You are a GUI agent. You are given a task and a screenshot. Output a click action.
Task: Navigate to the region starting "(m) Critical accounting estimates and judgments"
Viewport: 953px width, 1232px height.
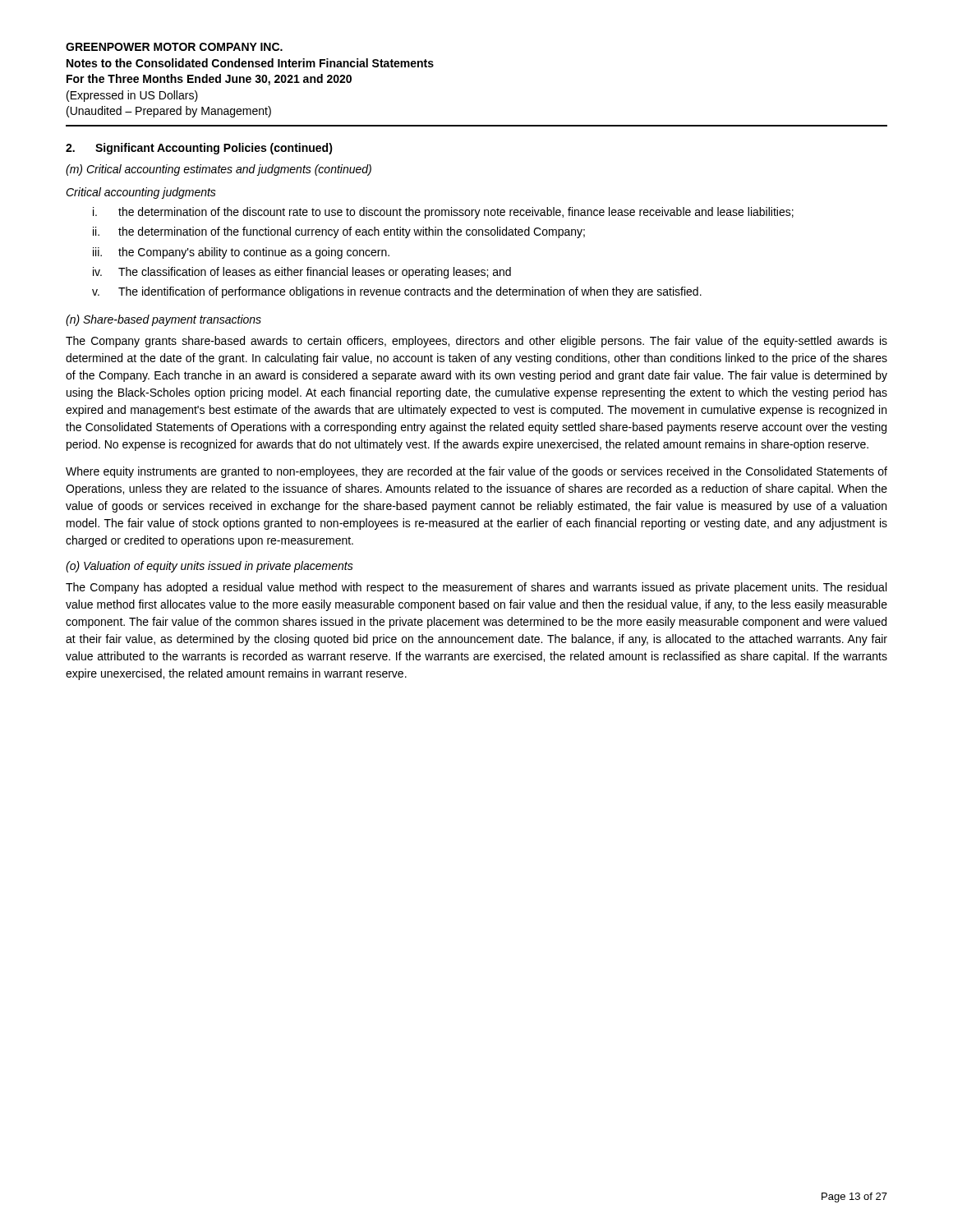(219, 169)
